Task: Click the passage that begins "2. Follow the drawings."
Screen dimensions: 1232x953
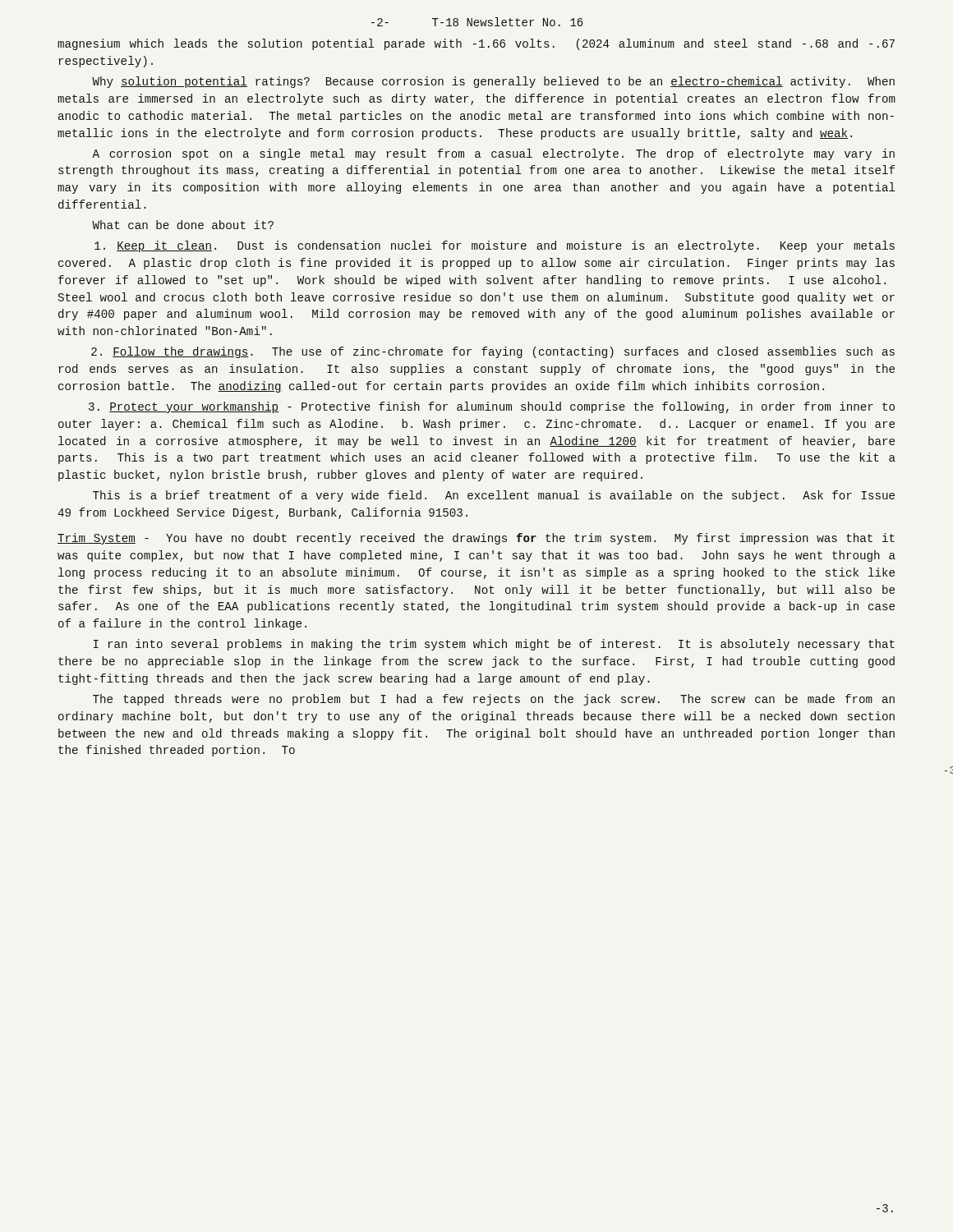Action: (476, 370)
